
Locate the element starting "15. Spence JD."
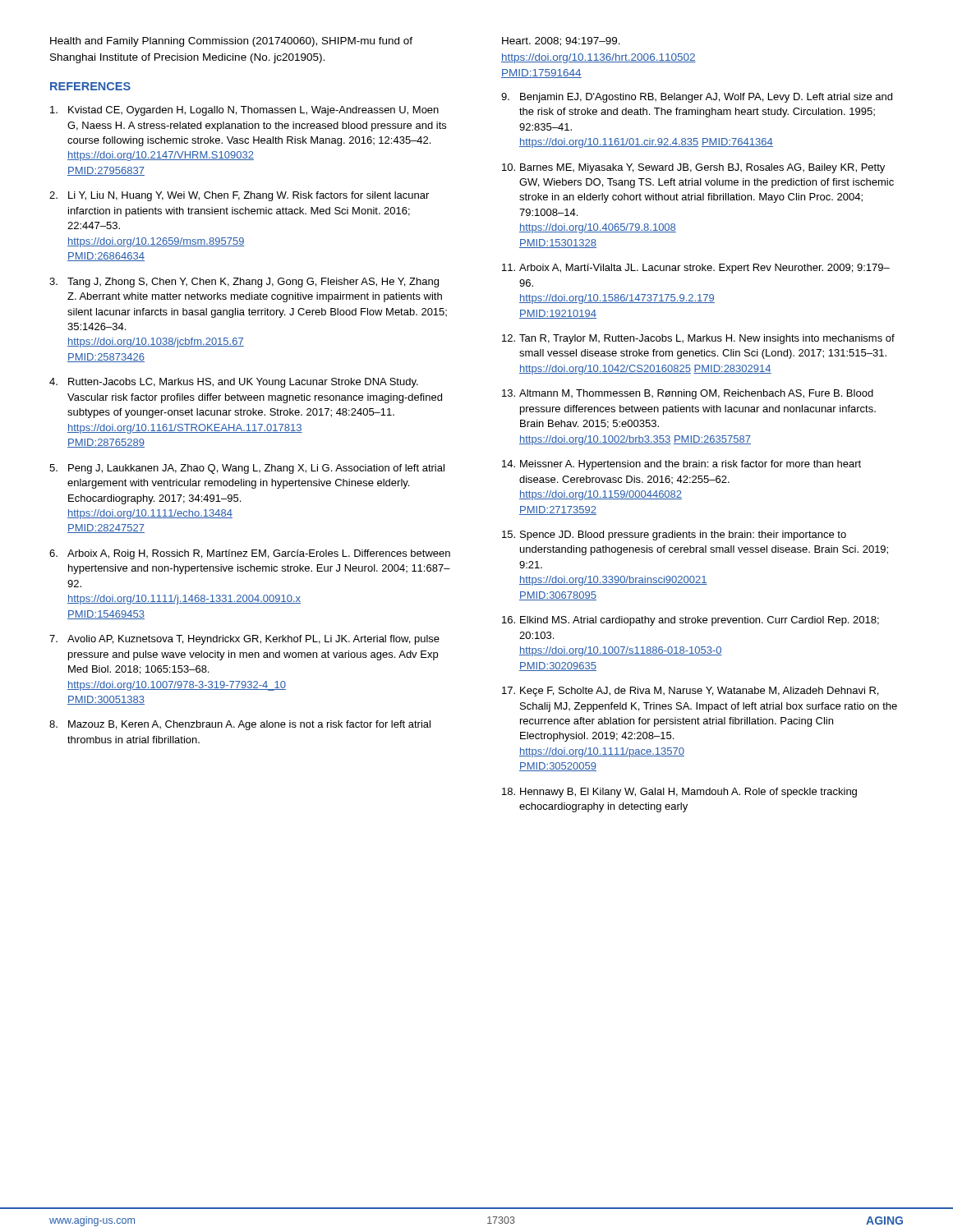702,565
